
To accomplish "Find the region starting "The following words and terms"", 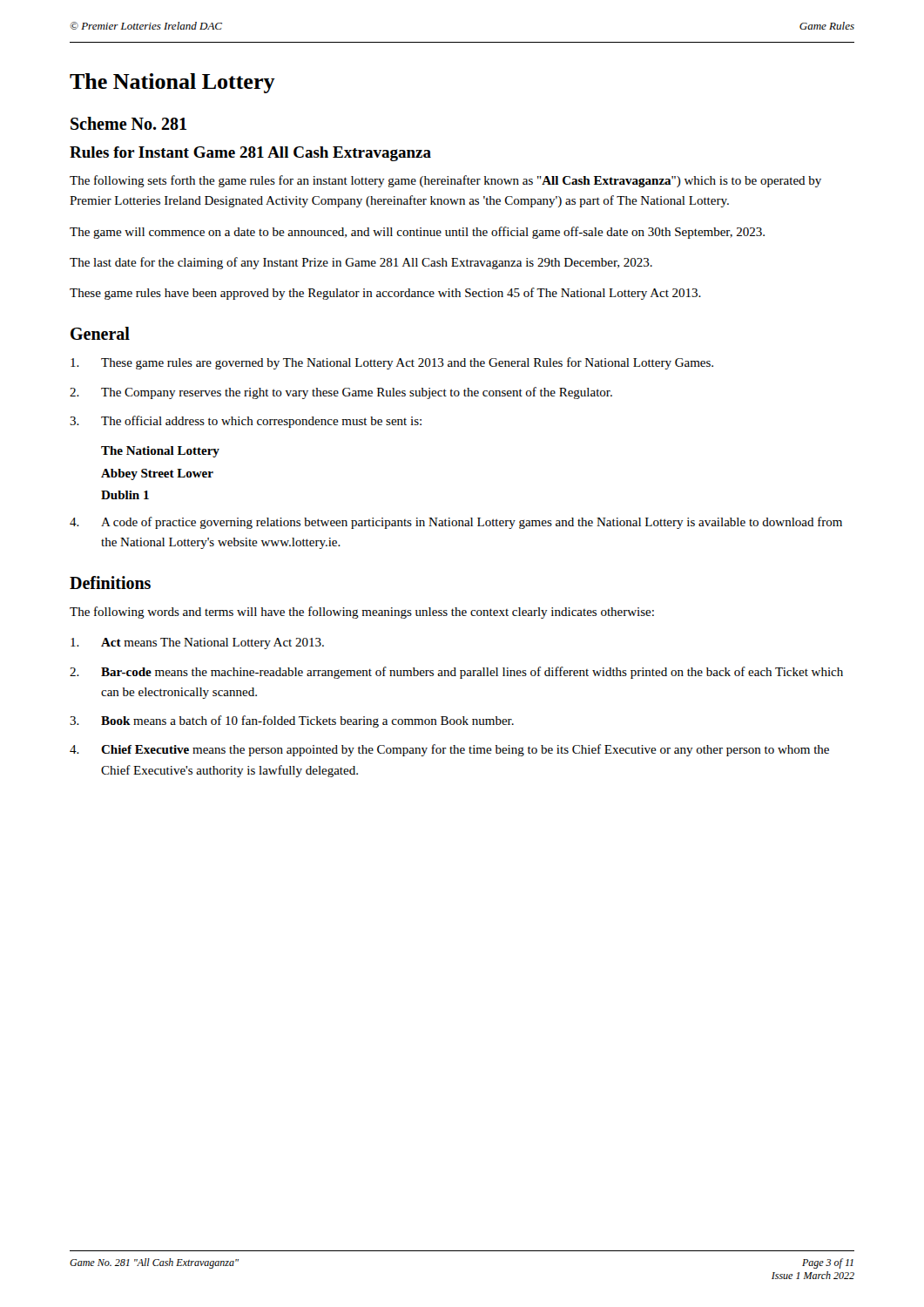I will [x=362, y=612].
